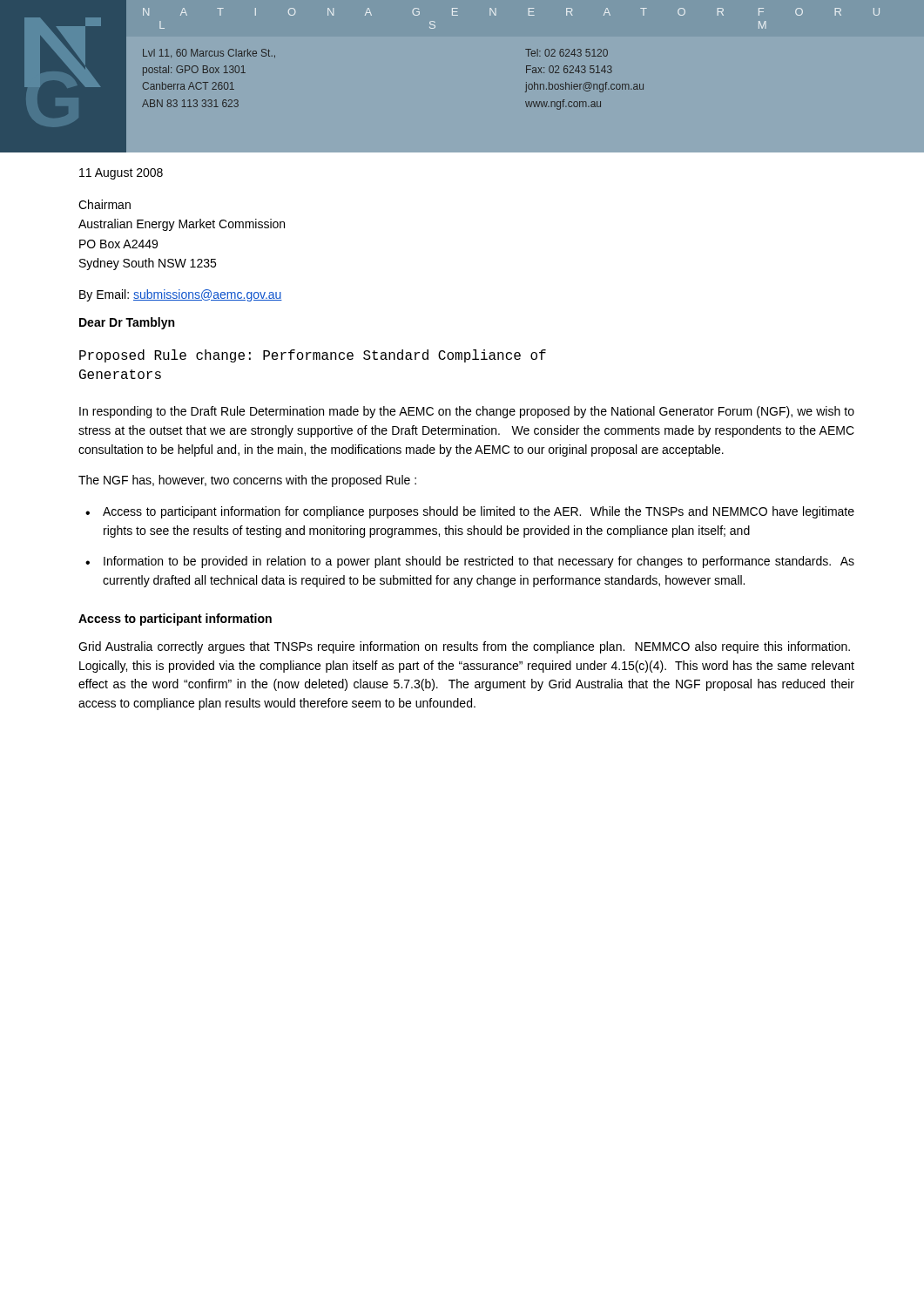Click on the section header containing "Proposed Rule change: Performance Standard Compliance ofGenerators"
The image size is (924, 1307).
click(312, 366)
